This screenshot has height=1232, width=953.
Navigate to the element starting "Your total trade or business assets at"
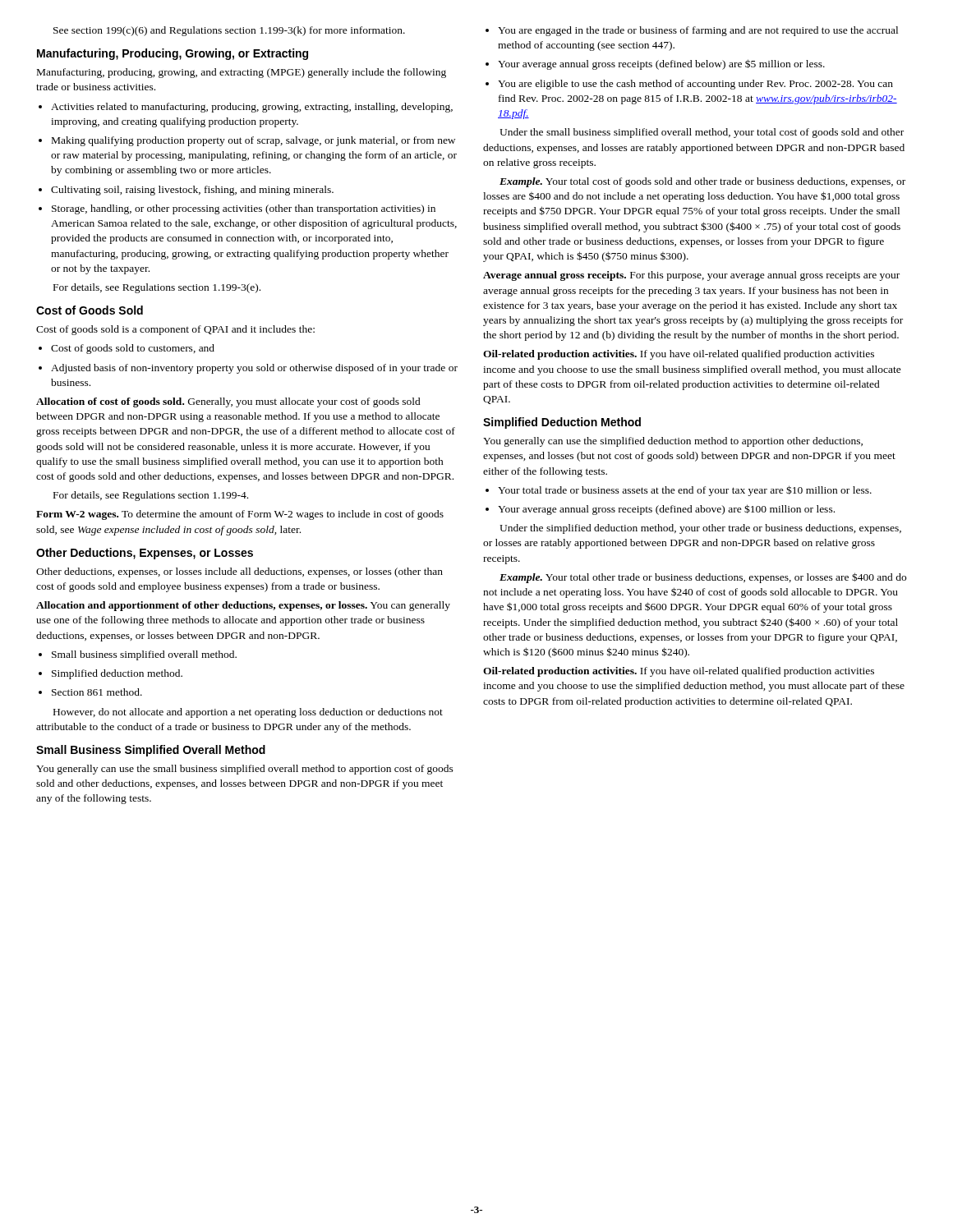click(x=695, y=490)
